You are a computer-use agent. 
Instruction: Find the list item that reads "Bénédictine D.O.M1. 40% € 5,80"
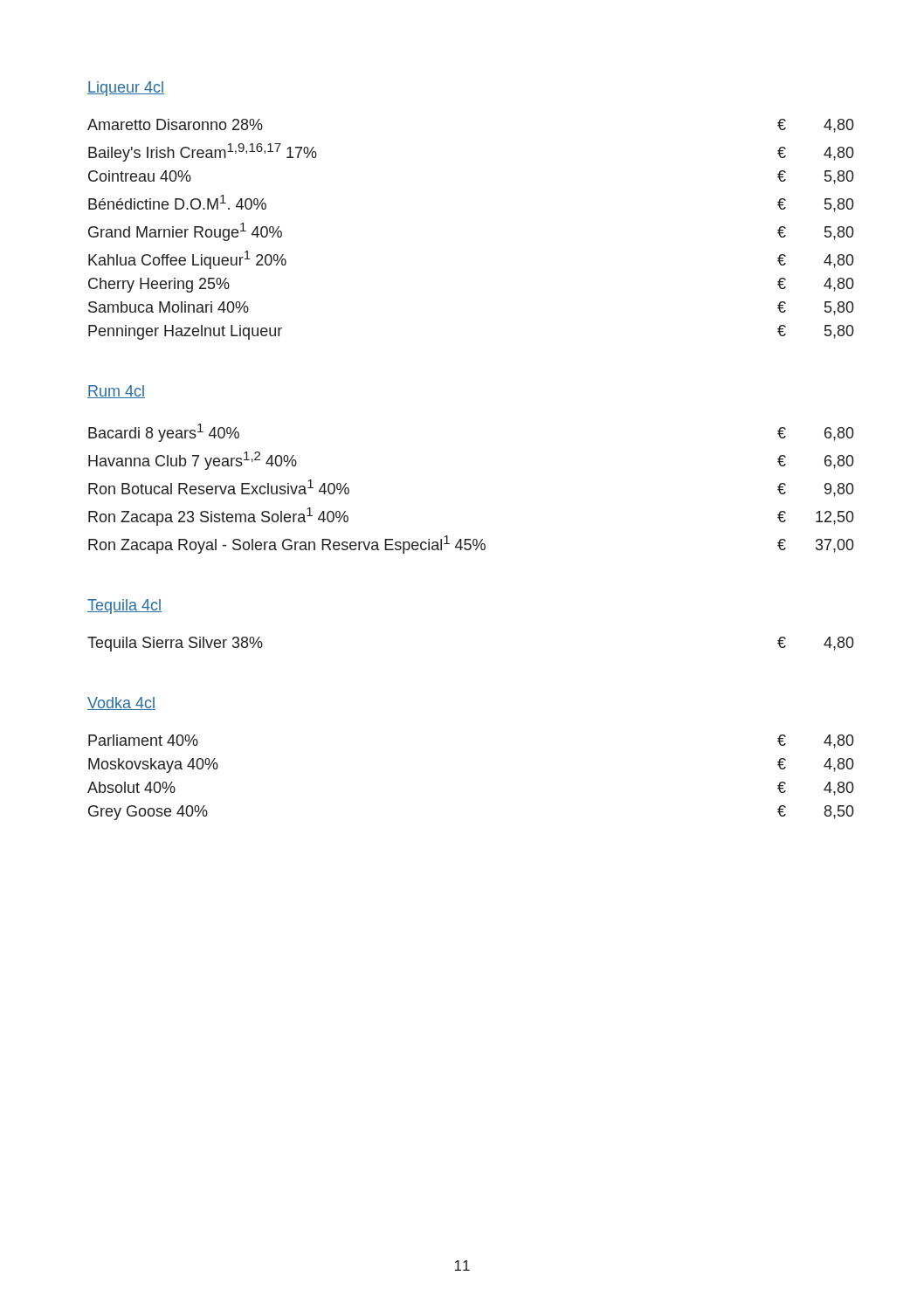[x=176, y=203]
